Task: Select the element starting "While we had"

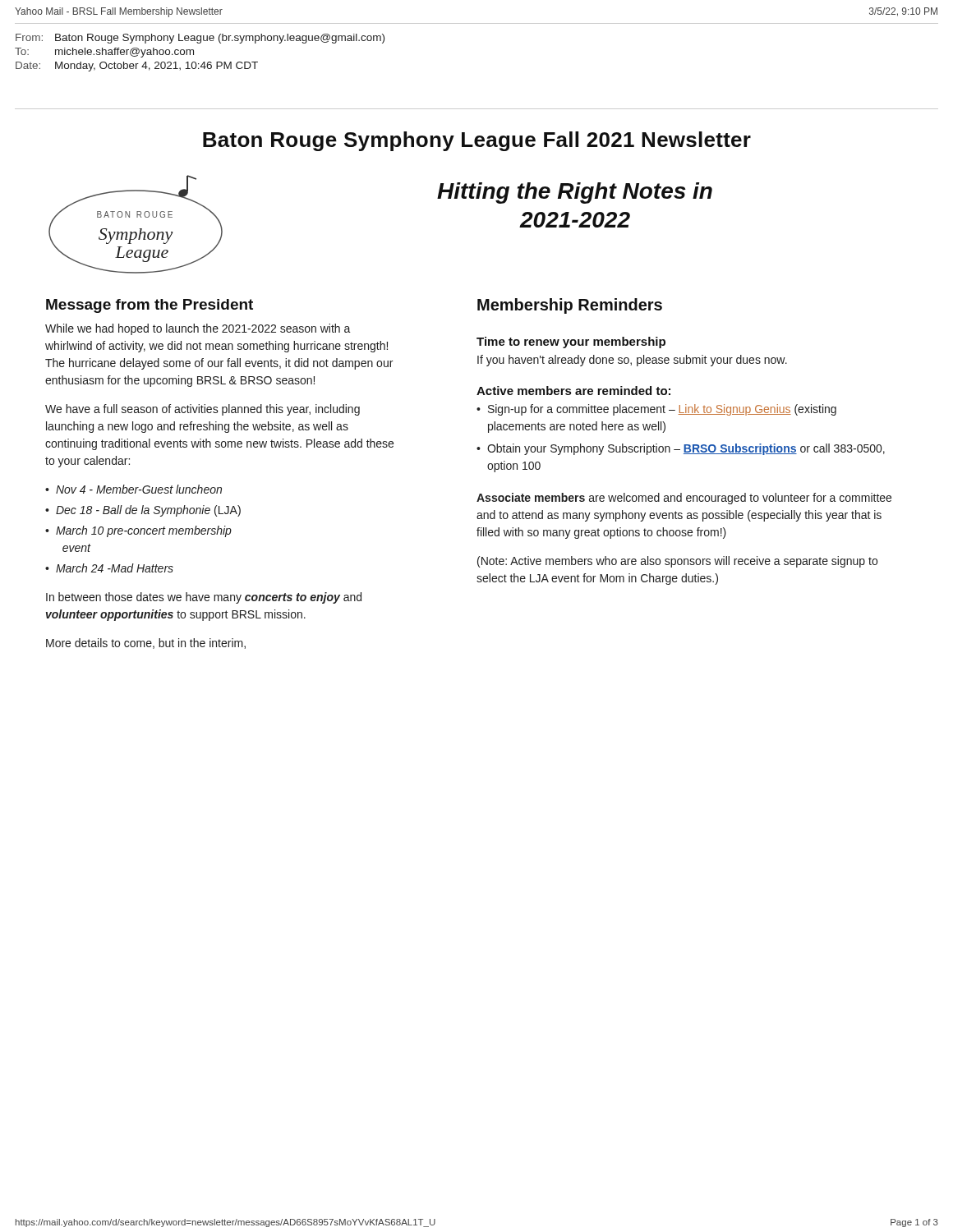Action: [219, 354]
